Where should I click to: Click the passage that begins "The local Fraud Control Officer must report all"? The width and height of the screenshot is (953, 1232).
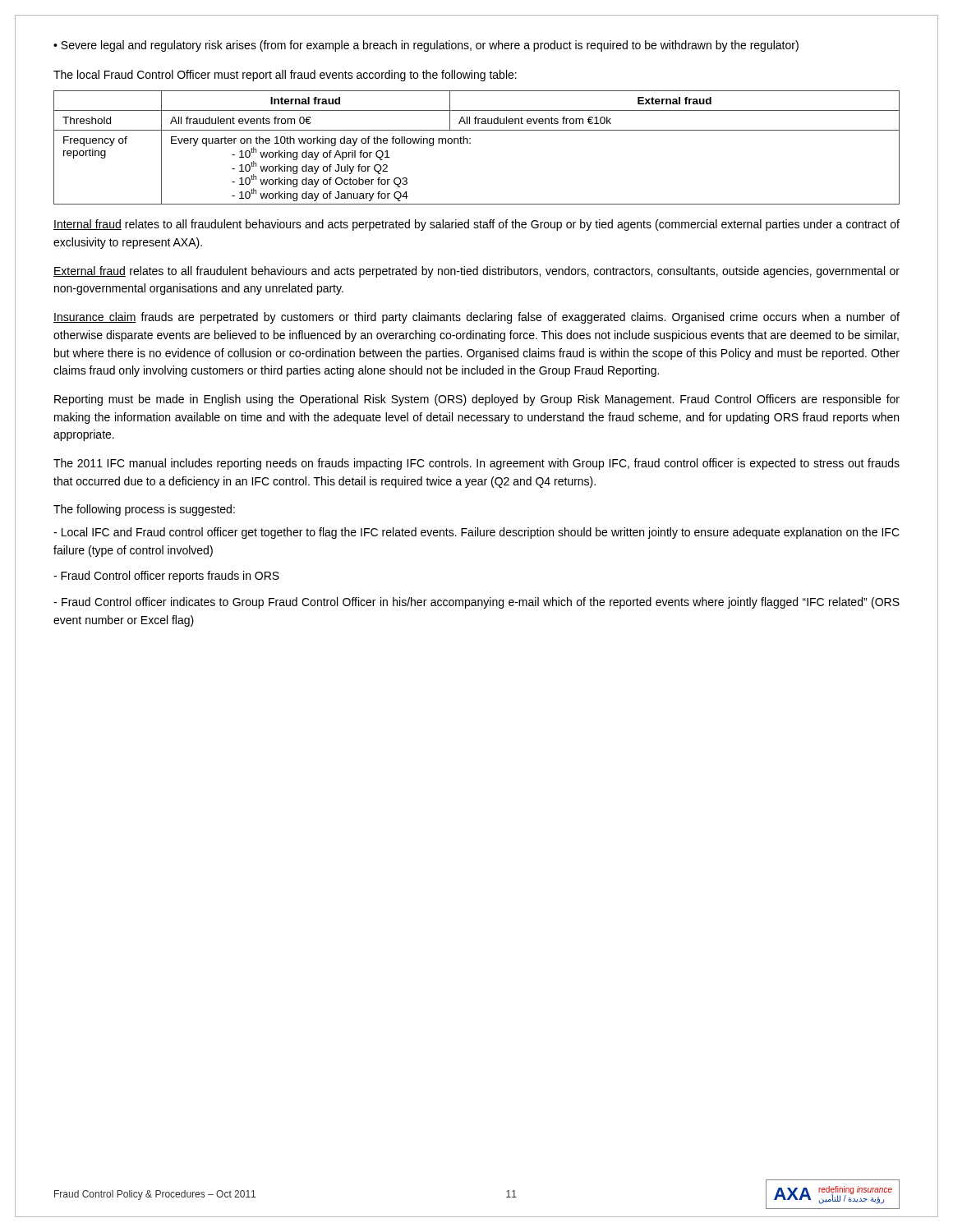coord(285,74)
